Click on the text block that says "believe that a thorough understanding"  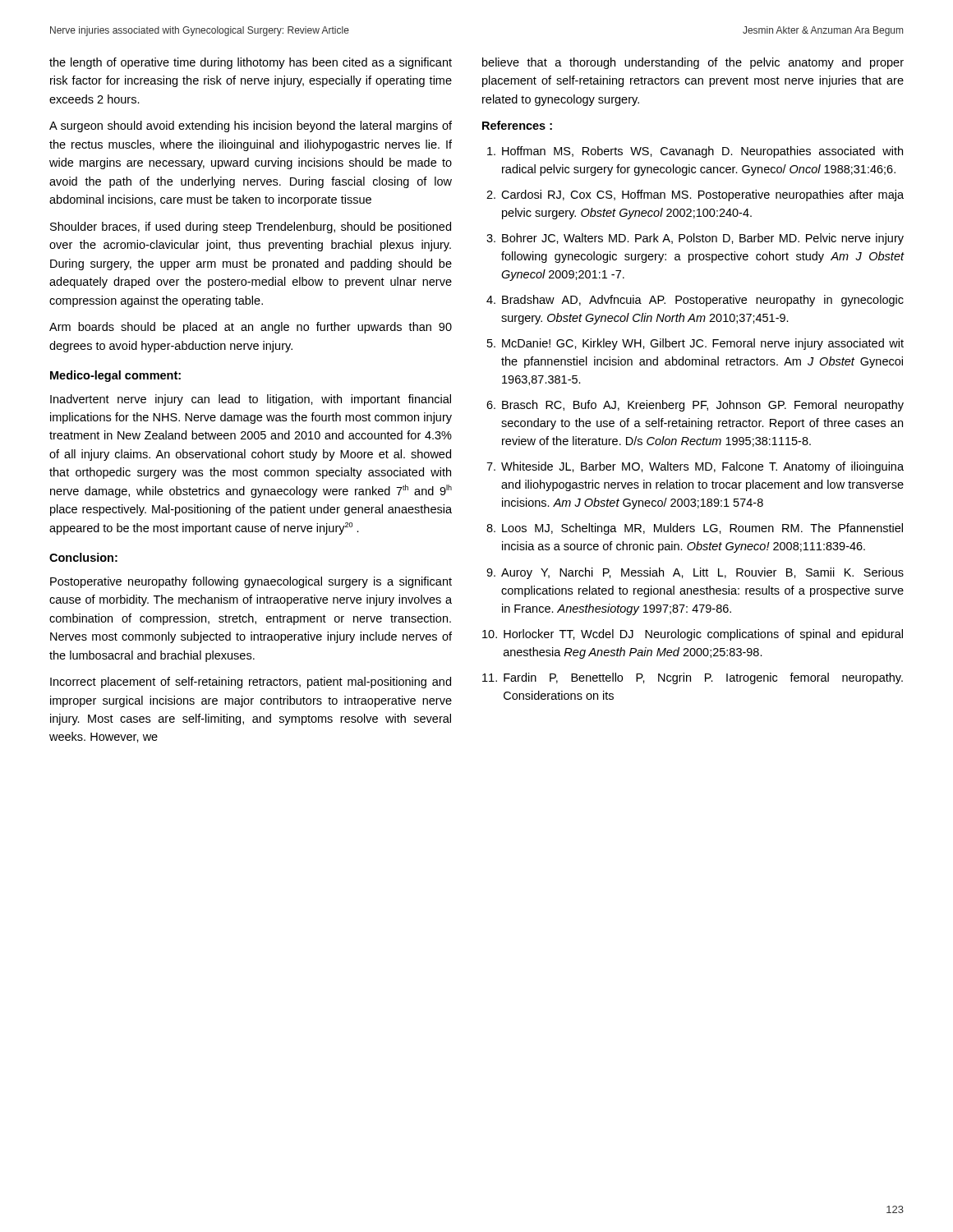693,81
